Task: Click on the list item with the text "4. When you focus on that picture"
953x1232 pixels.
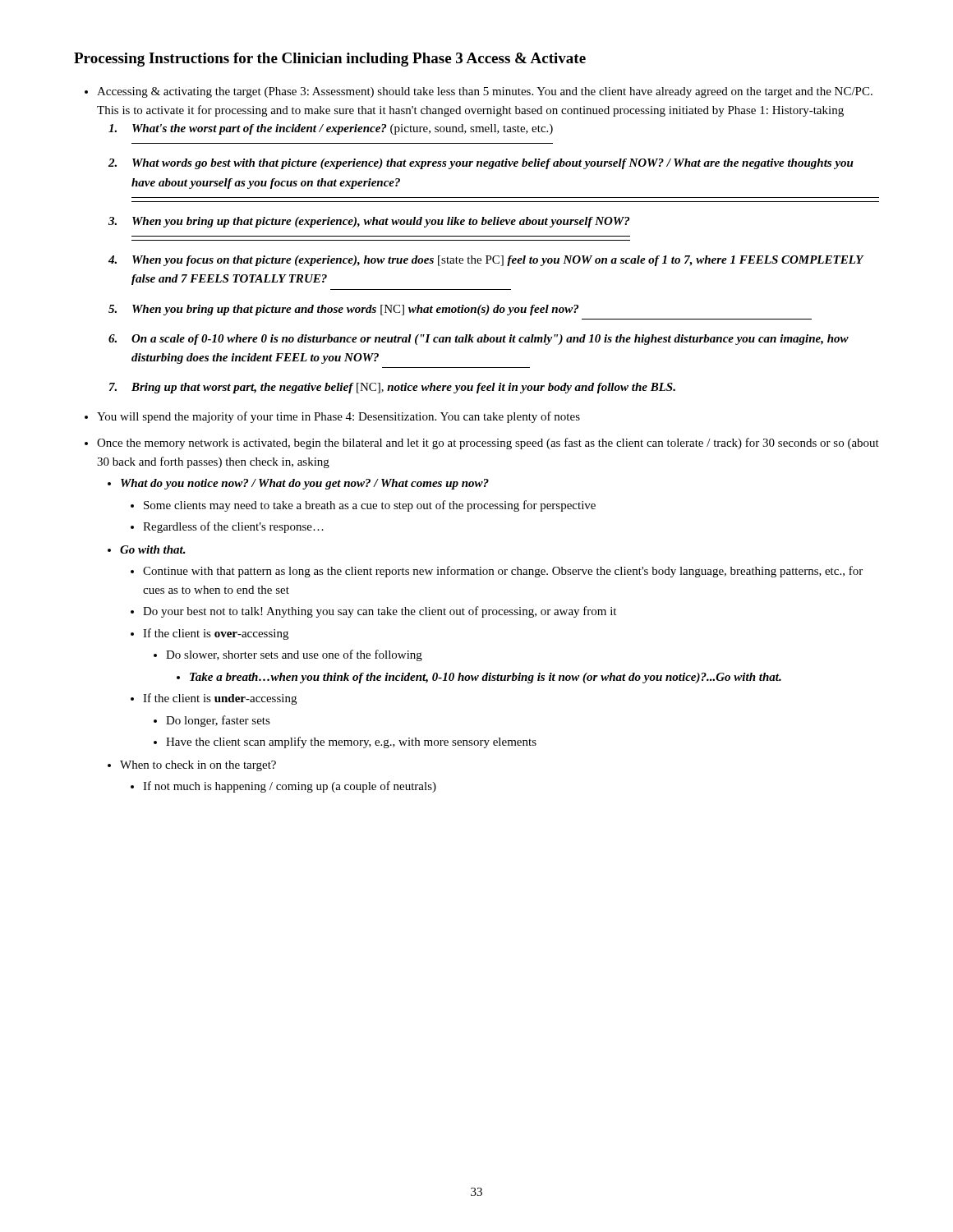Action: 494,270
